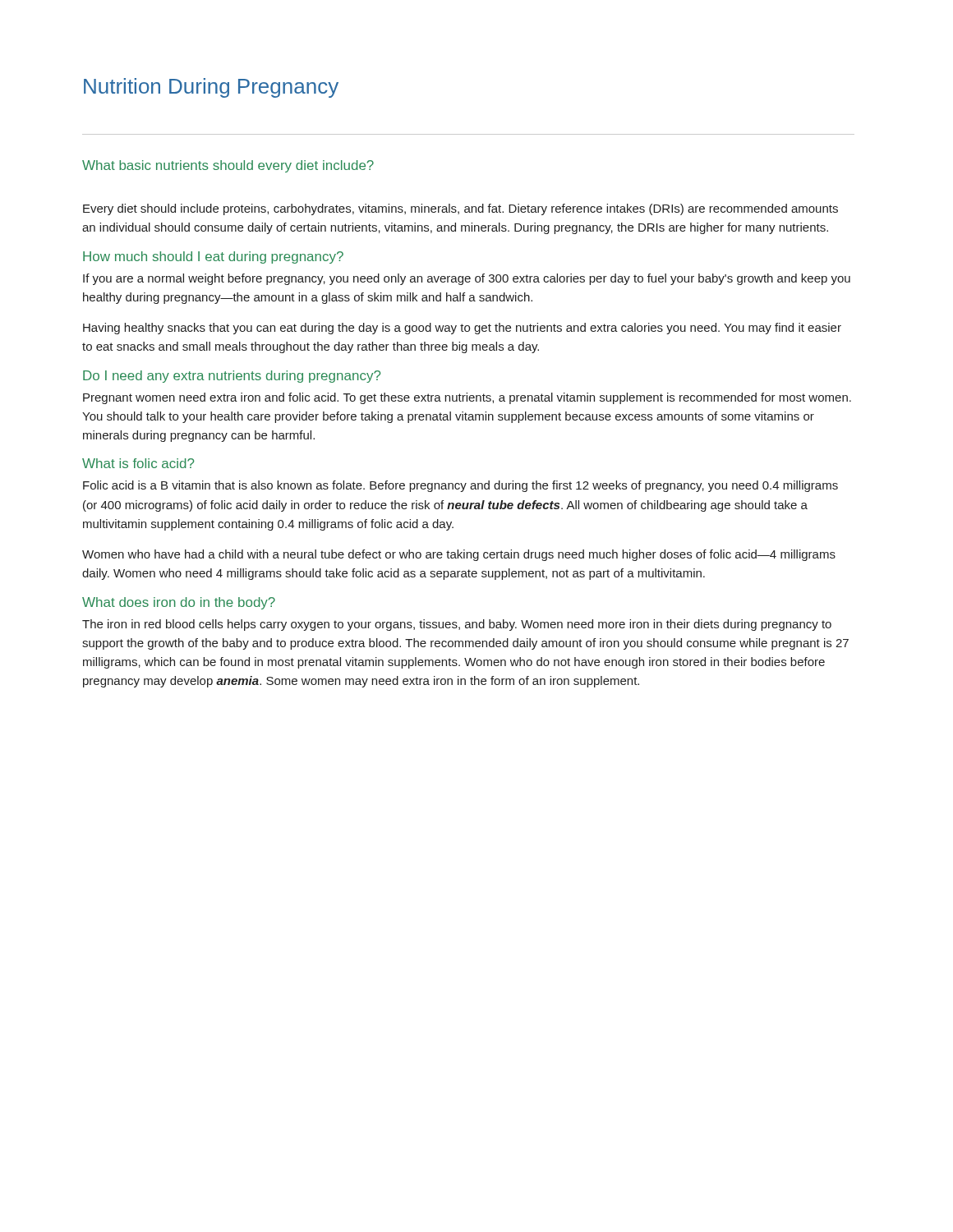Where is the passage that starts "If you are a normal weight before pregnancy,"?
The width and height of the screenshot is (953, 1232).
[466, 287]
